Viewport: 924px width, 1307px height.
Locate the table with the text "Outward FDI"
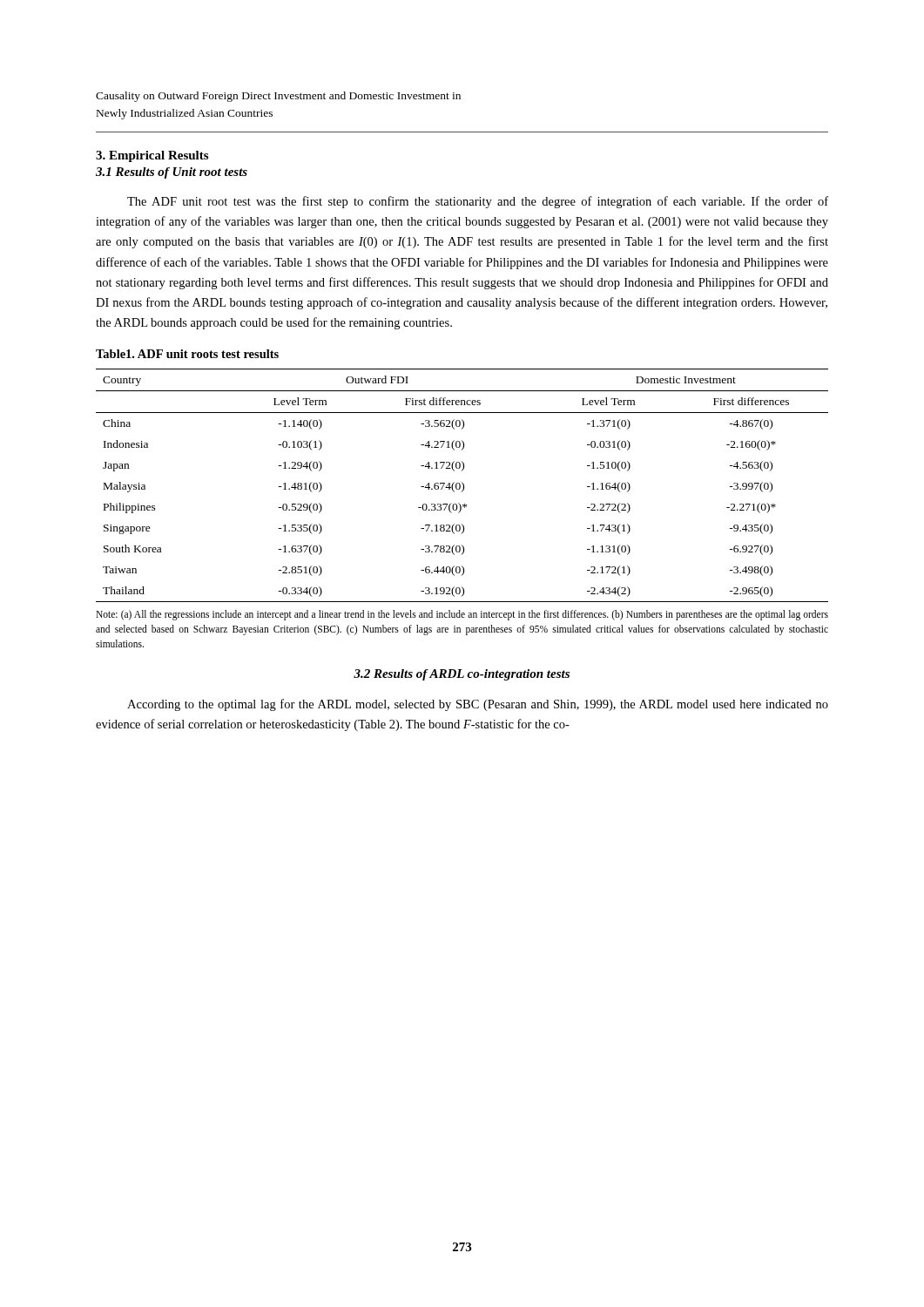point(462,486)
